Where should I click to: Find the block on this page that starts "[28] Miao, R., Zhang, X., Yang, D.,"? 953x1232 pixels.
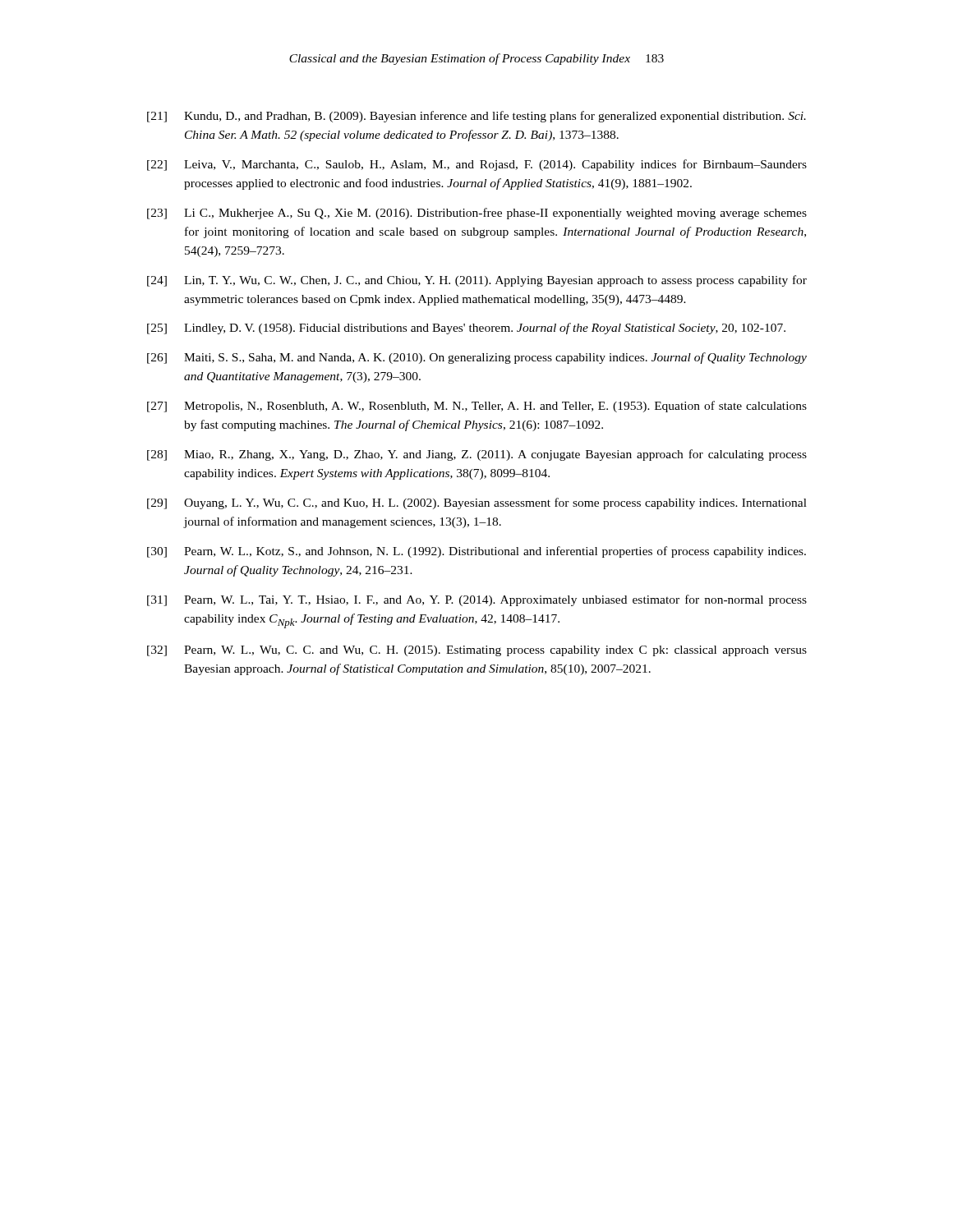click(476, 464)
